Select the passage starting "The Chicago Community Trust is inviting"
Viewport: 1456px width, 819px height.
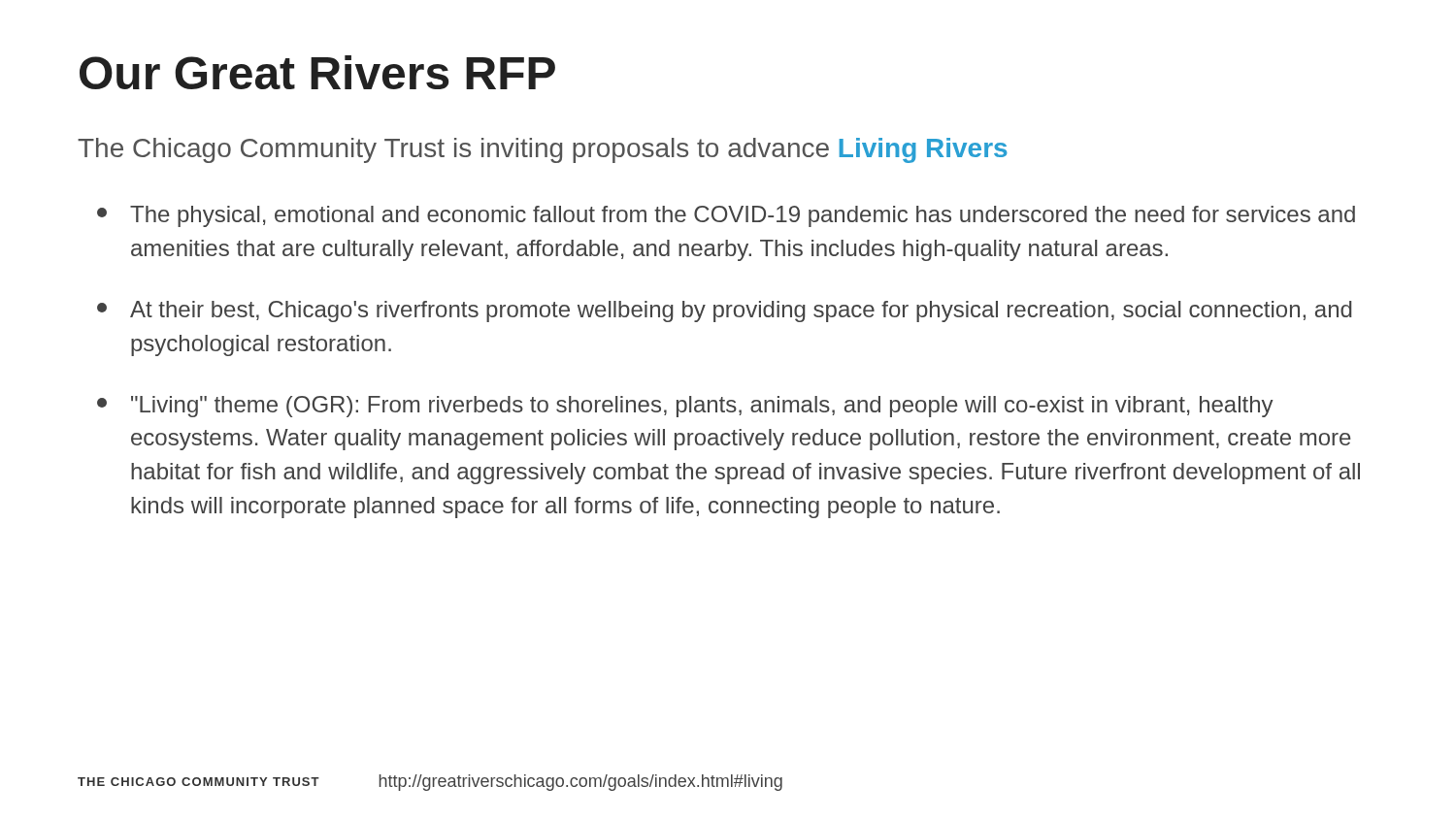click(543, 148)
